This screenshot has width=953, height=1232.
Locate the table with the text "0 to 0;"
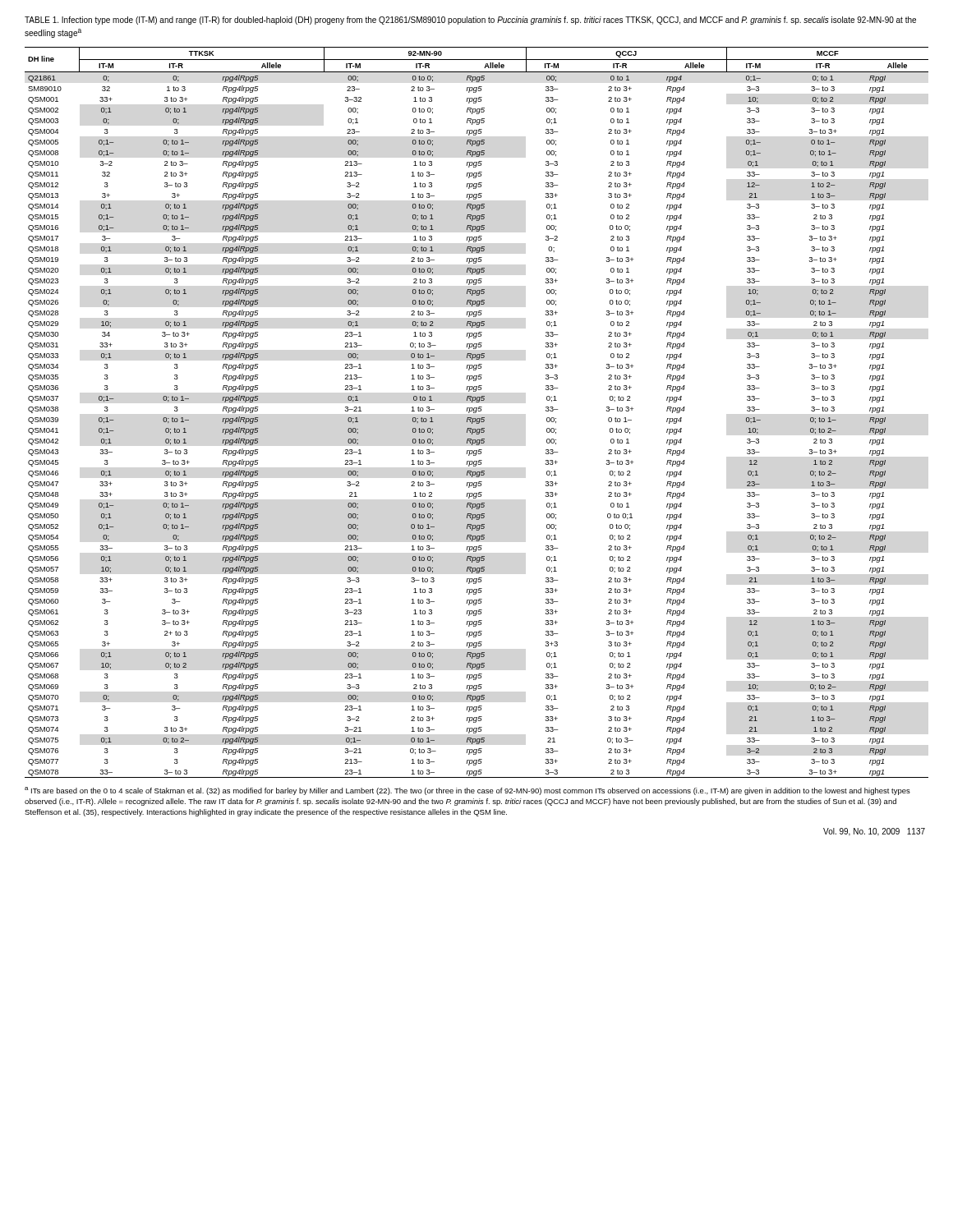[x=476, y=412]
